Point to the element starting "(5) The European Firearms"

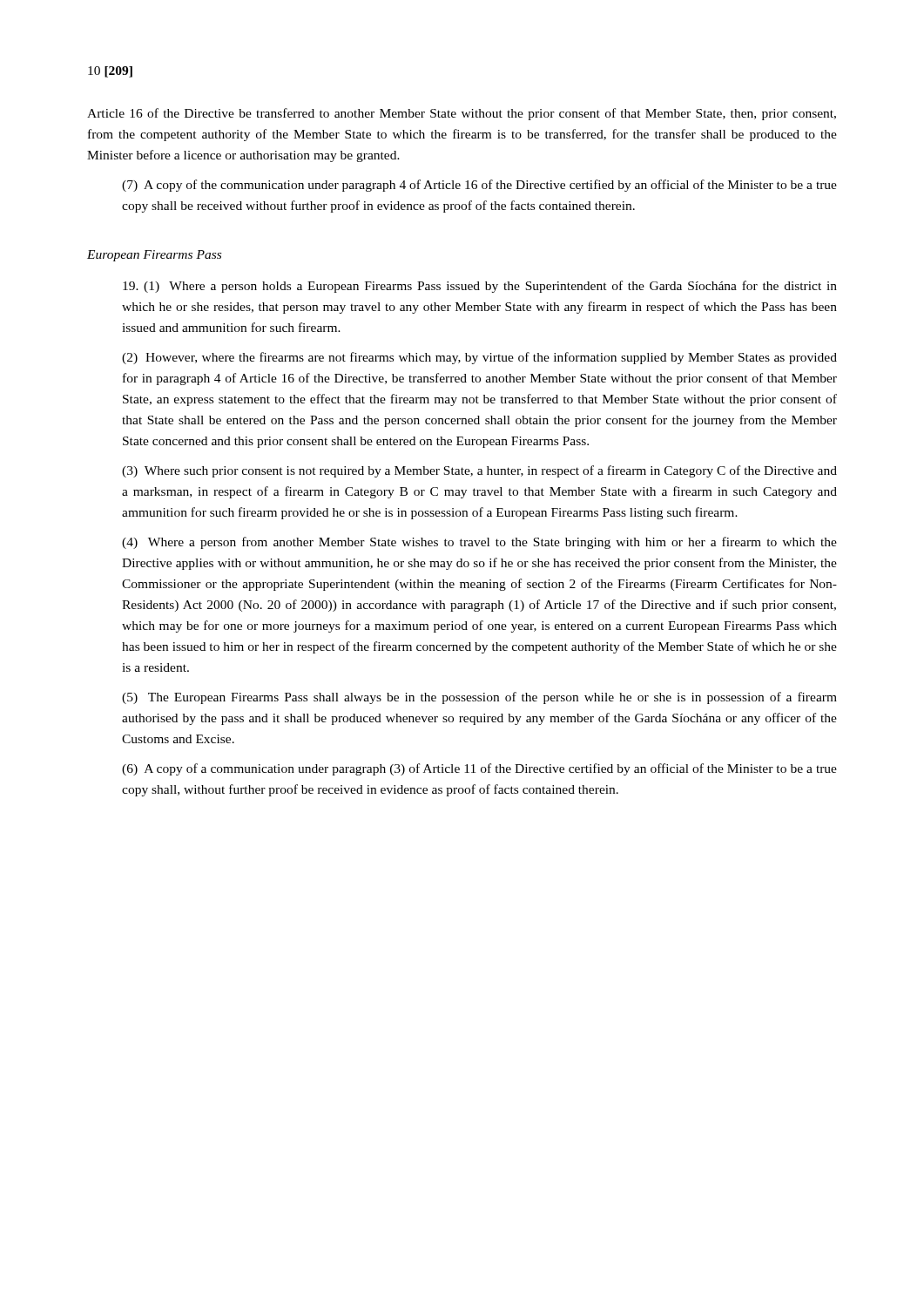tap(479, 718)
